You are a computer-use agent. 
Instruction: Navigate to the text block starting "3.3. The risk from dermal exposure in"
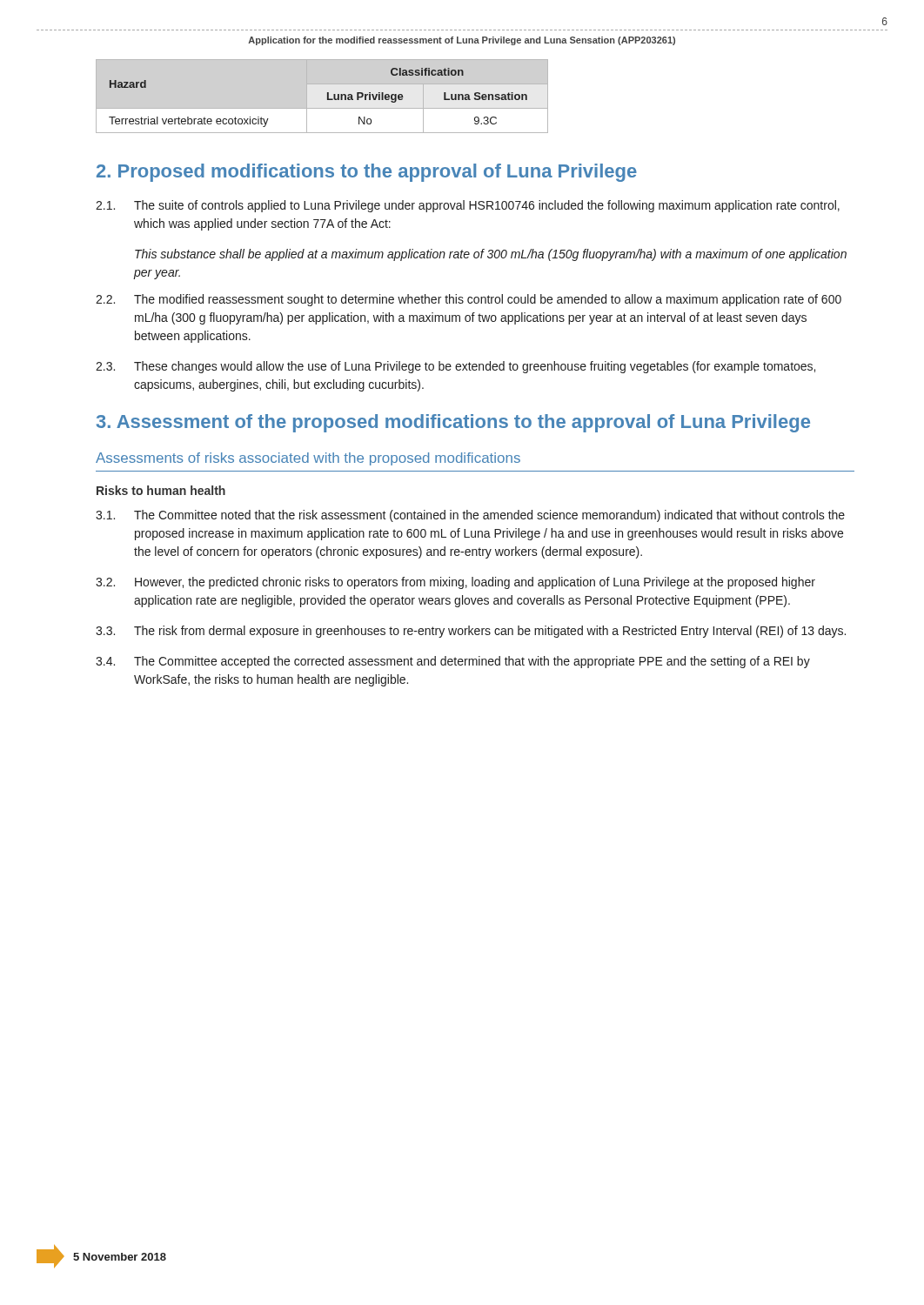click(x=471, y=631)
